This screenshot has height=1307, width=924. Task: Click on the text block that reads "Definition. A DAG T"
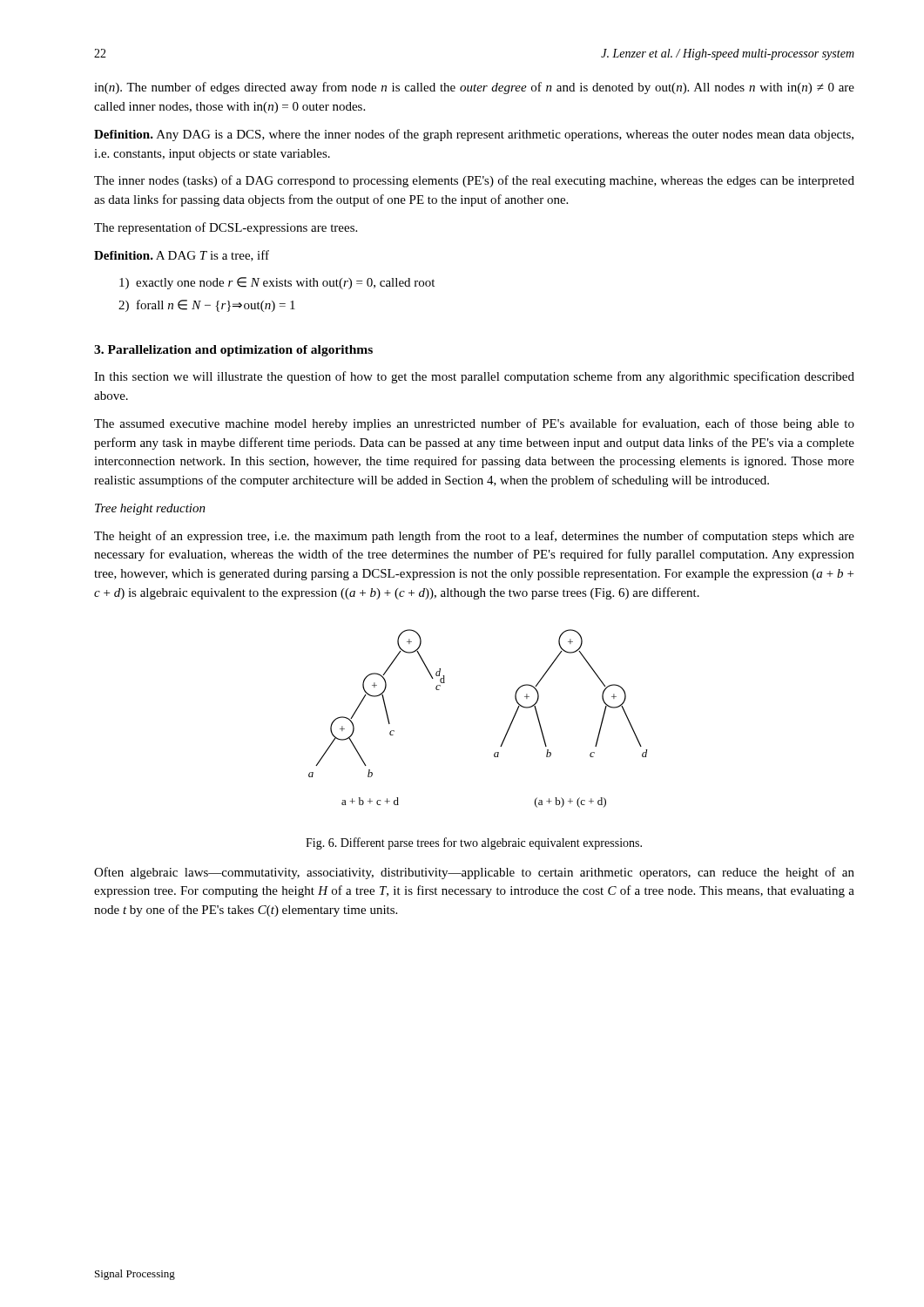tap(182, 256)
